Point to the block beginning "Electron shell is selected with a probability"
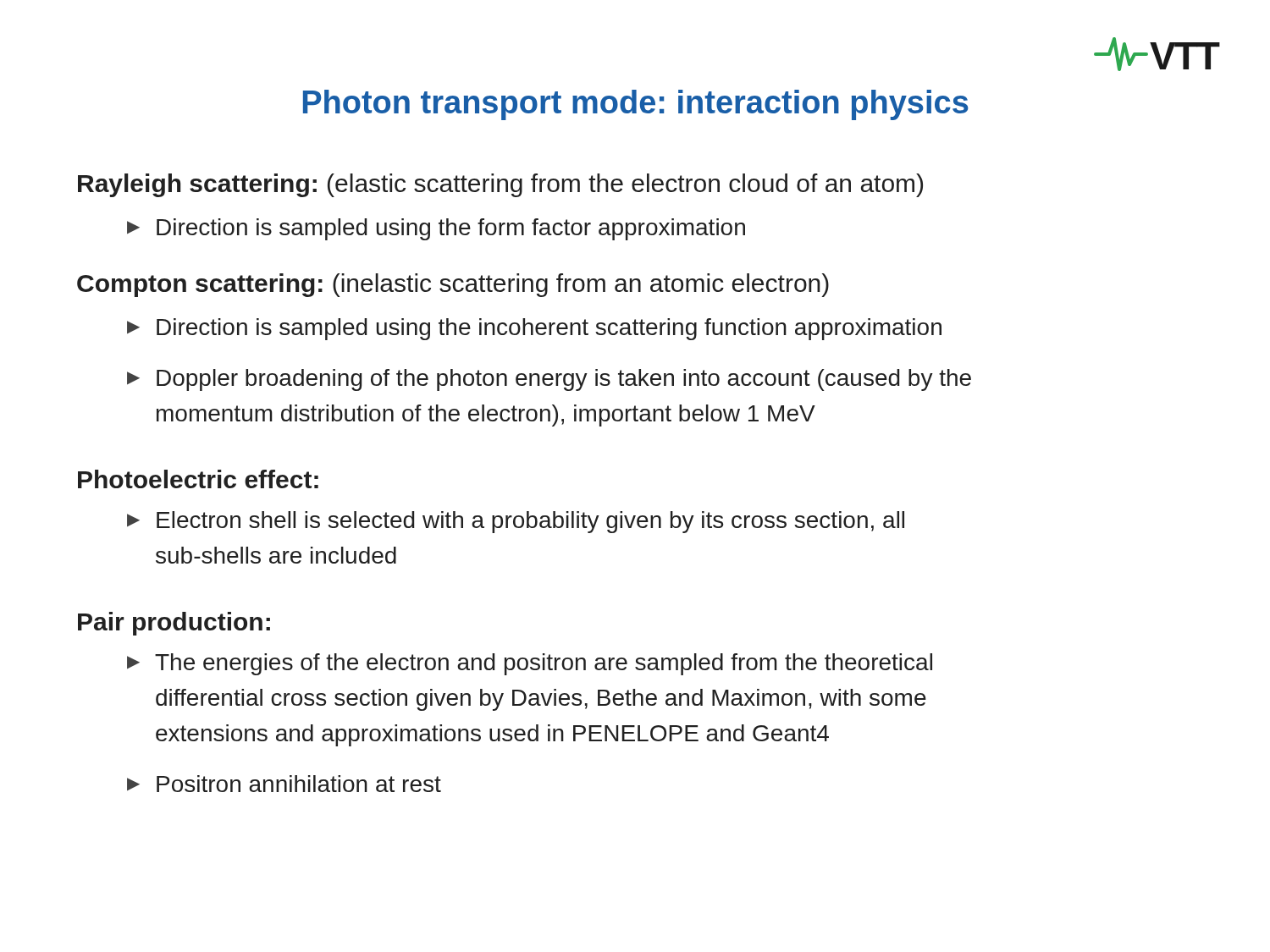1270x952 pixels. click(517, 538)
